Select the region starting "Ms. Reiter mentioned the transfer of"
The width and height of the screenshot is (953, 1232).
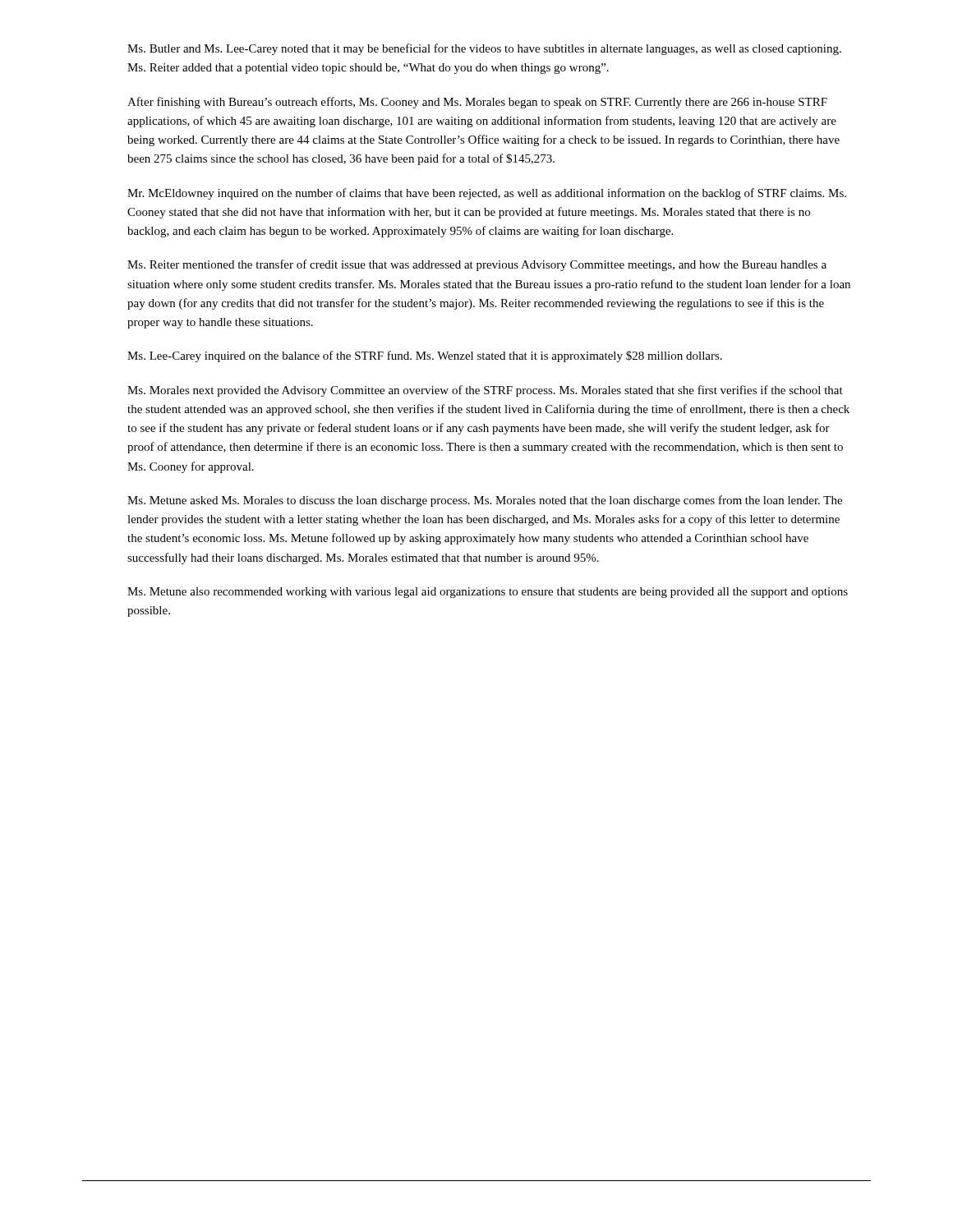[489, 293]
